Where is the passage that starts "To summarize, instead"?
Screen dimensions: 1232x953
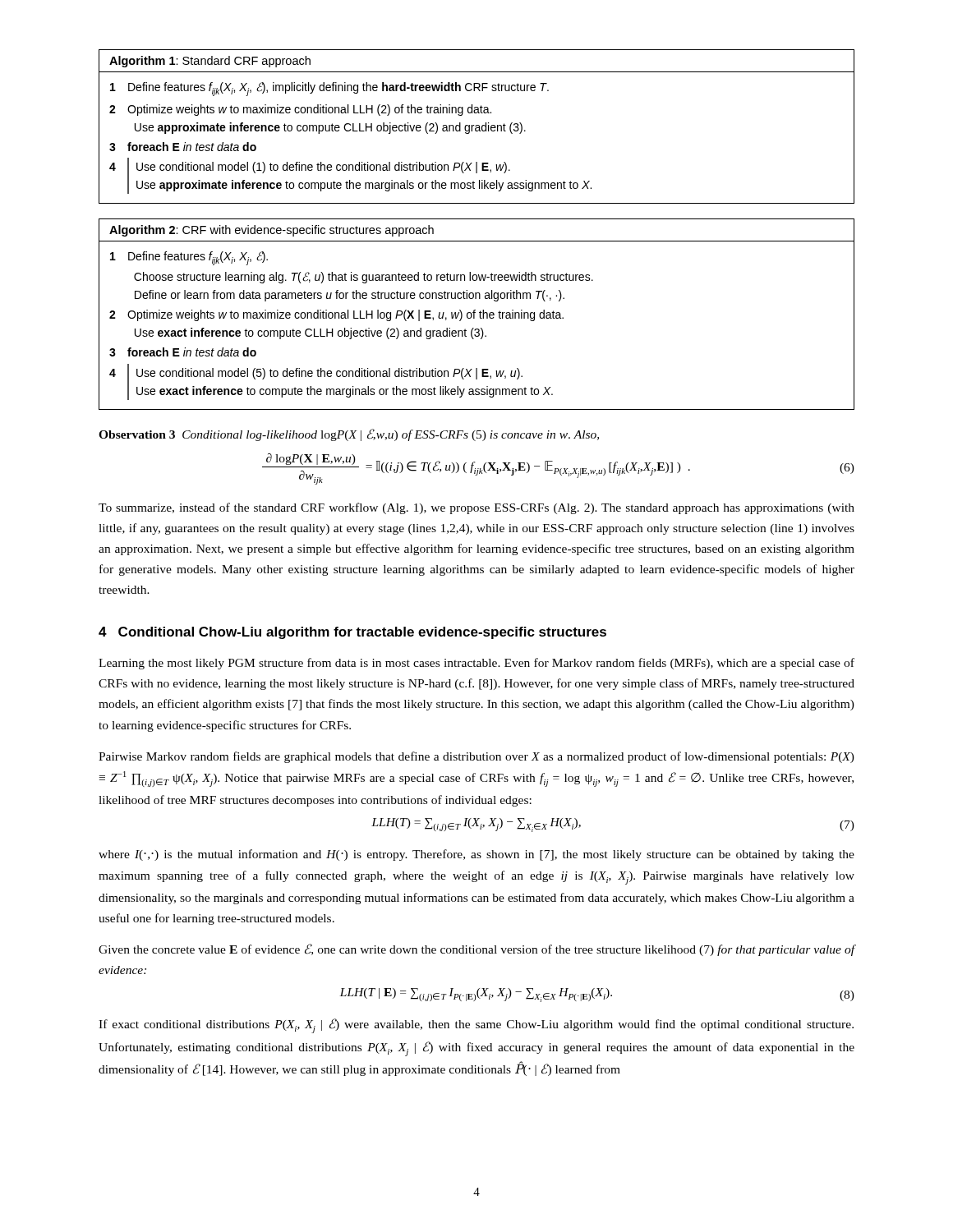click(x=476, y=548)
